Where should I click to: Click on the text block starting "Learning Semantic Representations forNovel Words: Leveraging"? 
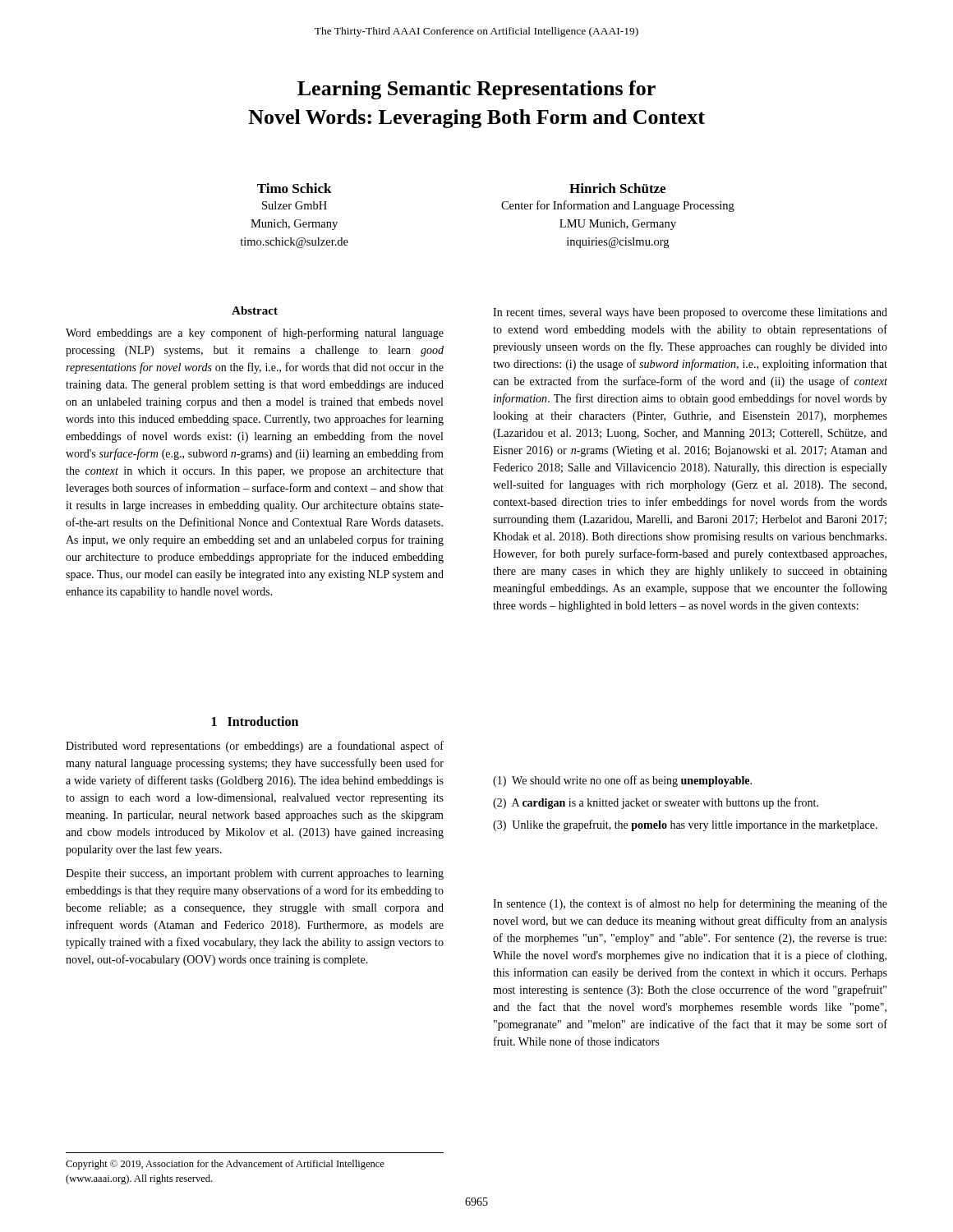tap(476, 103)
